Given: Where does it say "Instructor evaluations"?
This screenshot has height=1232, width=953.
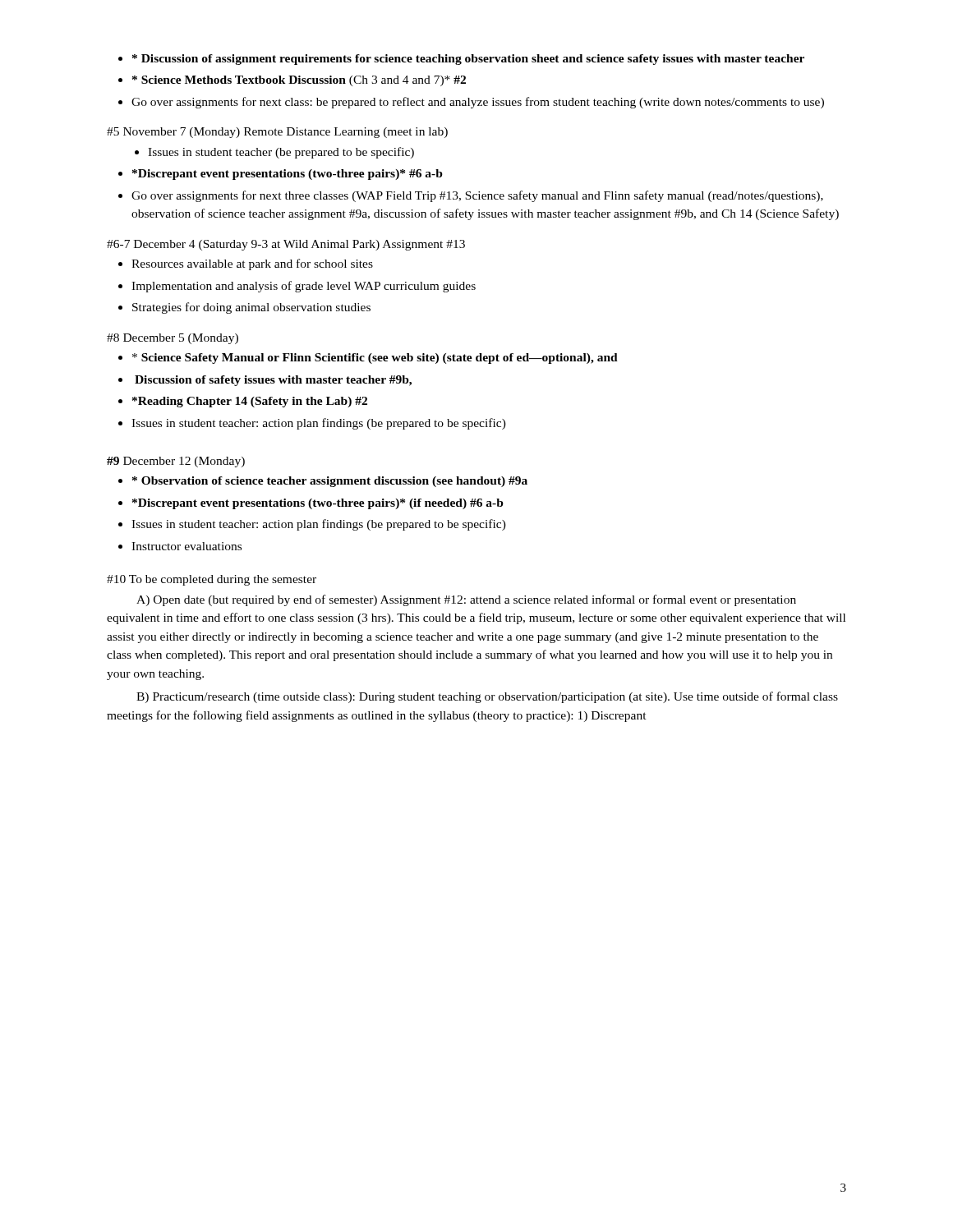Looking at the screenshot, I should pos(180,546).
